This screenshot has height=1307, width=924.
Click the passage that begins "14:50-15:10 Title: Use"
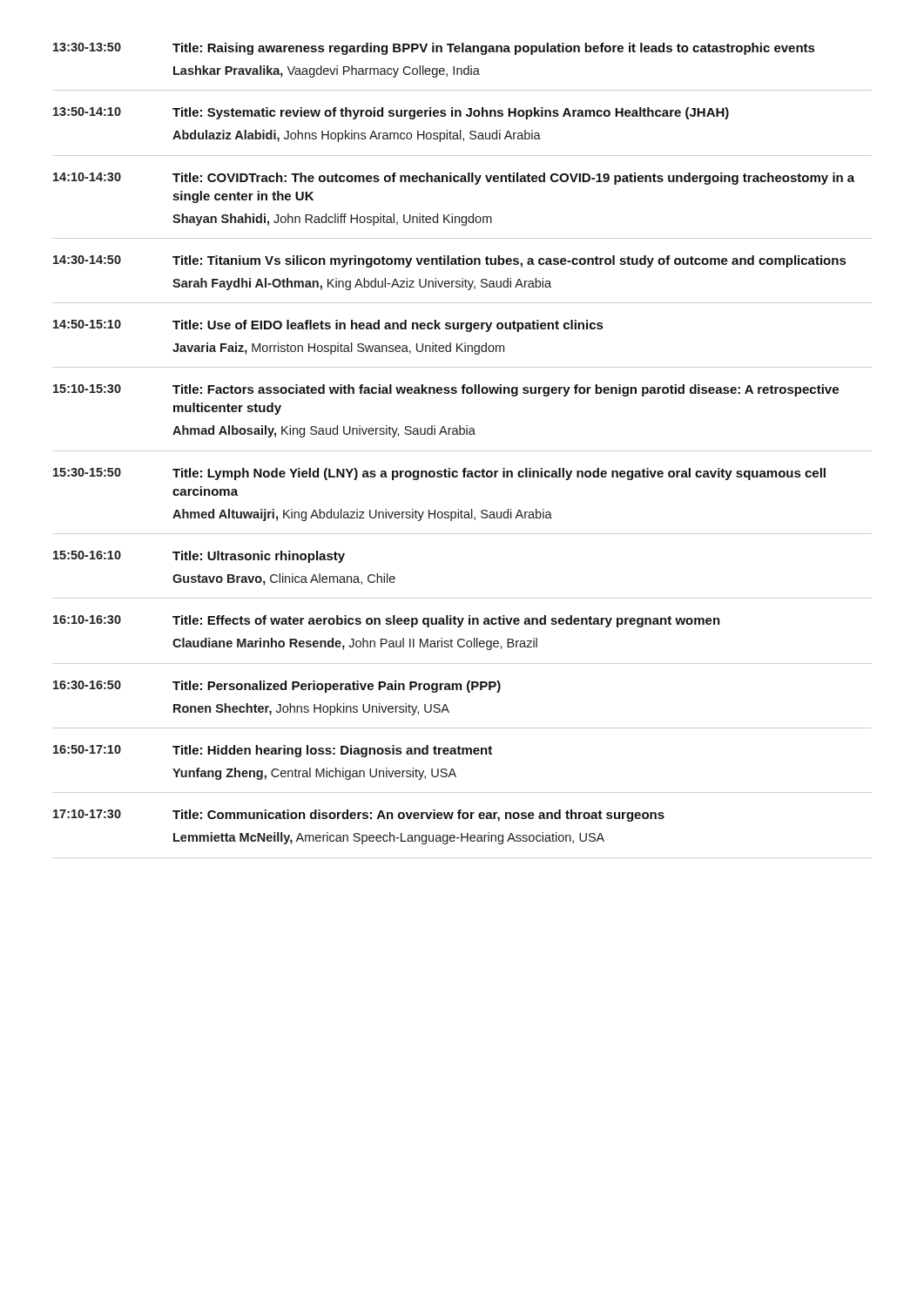point(462,336)
